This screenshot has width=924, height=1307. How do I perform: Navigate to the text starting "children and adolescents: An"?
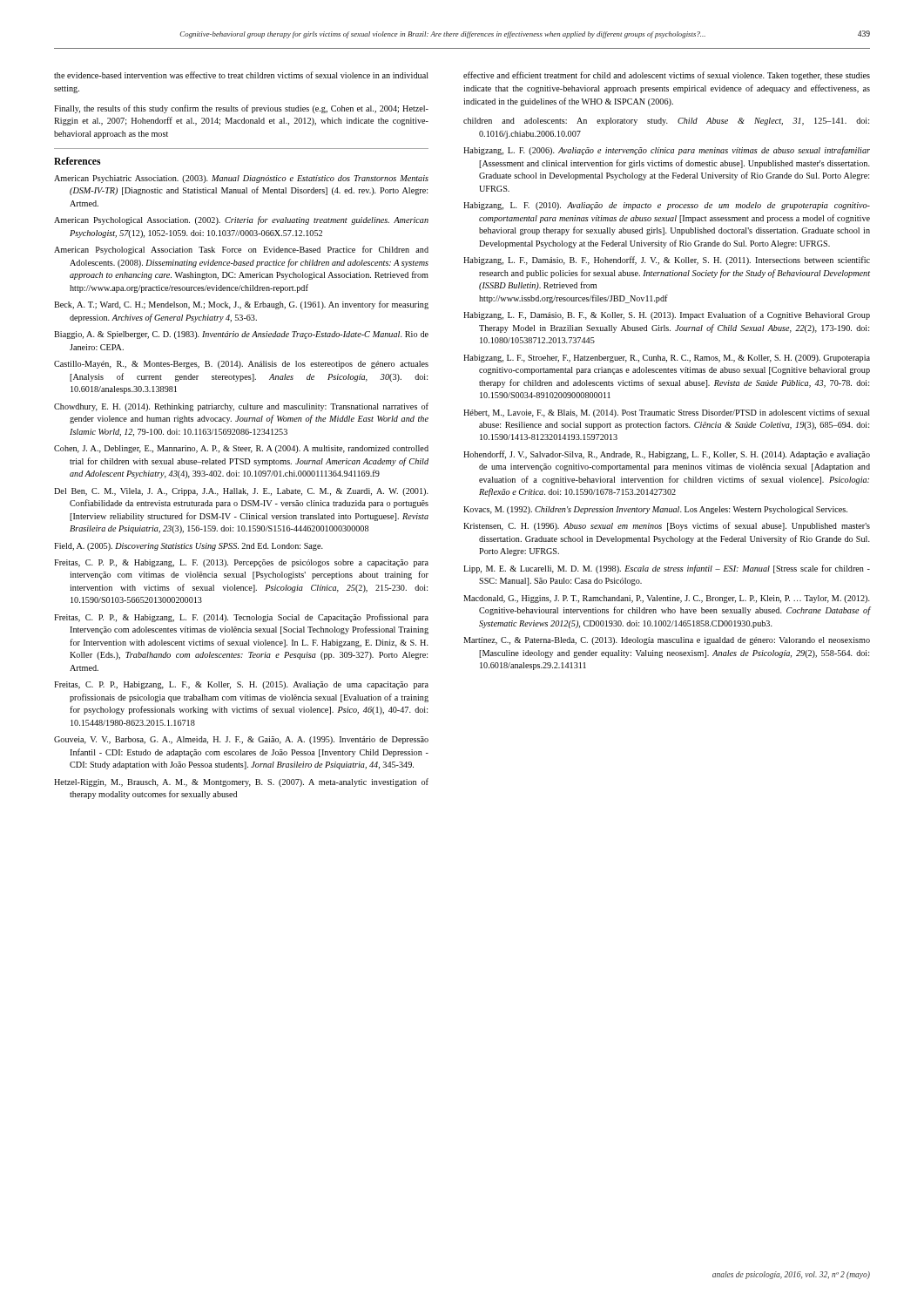click(x=667, y=127)
